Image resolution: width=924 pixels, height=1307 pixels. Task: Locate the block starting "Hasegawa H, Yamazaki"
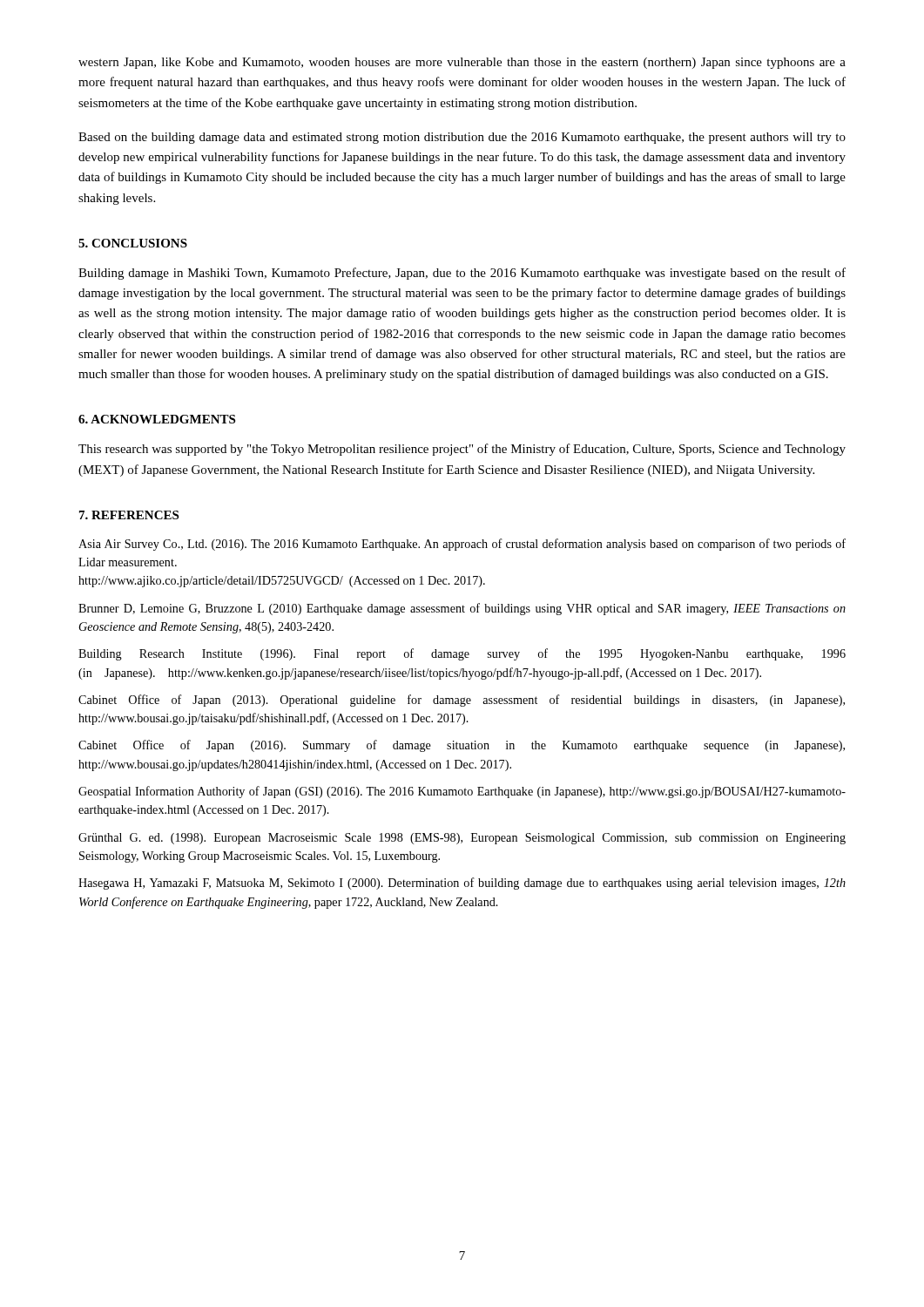tap(462, 892)
